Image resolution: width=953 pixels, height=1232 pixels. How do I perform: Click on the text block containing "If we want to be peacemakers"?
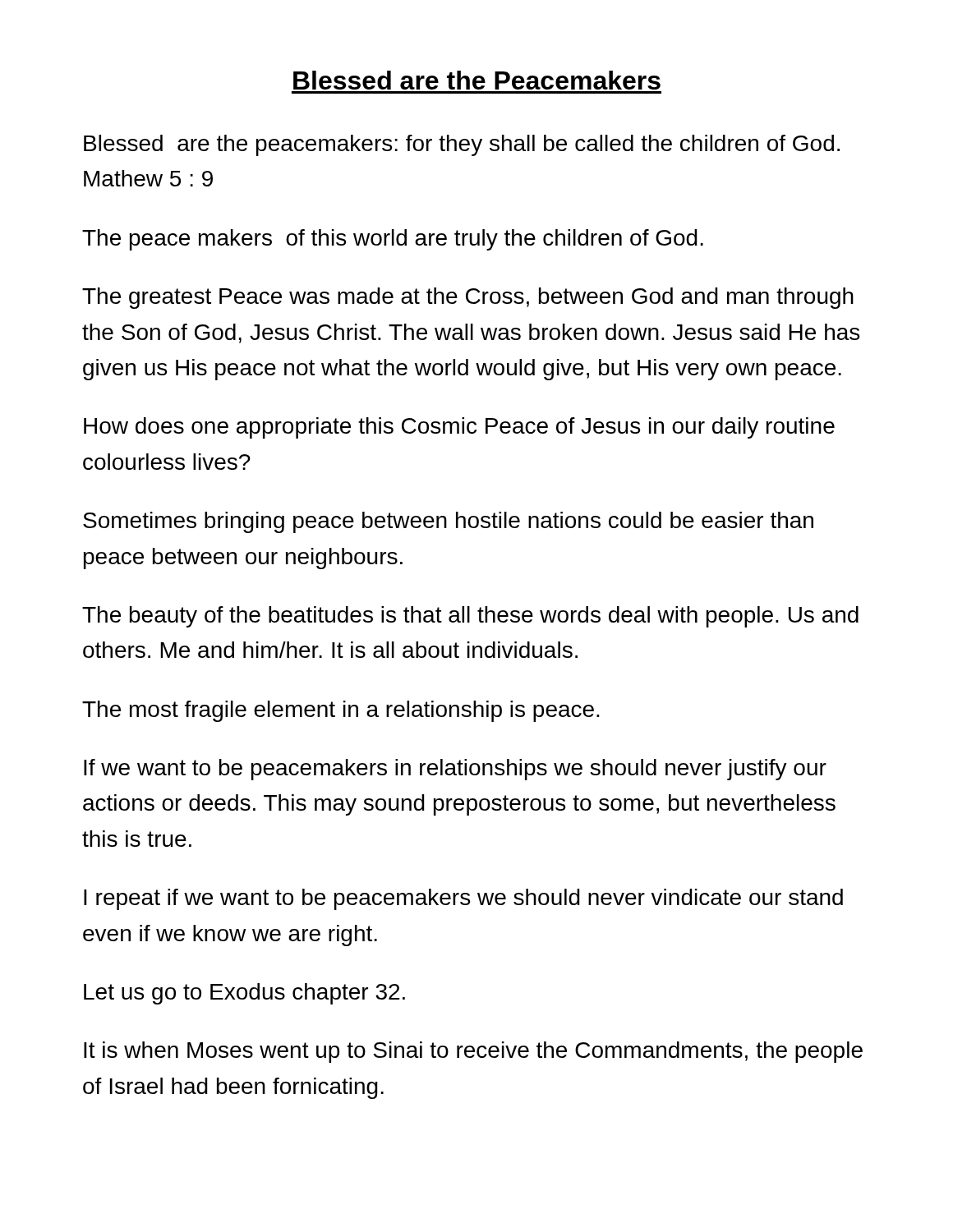[x=459, y=803]
